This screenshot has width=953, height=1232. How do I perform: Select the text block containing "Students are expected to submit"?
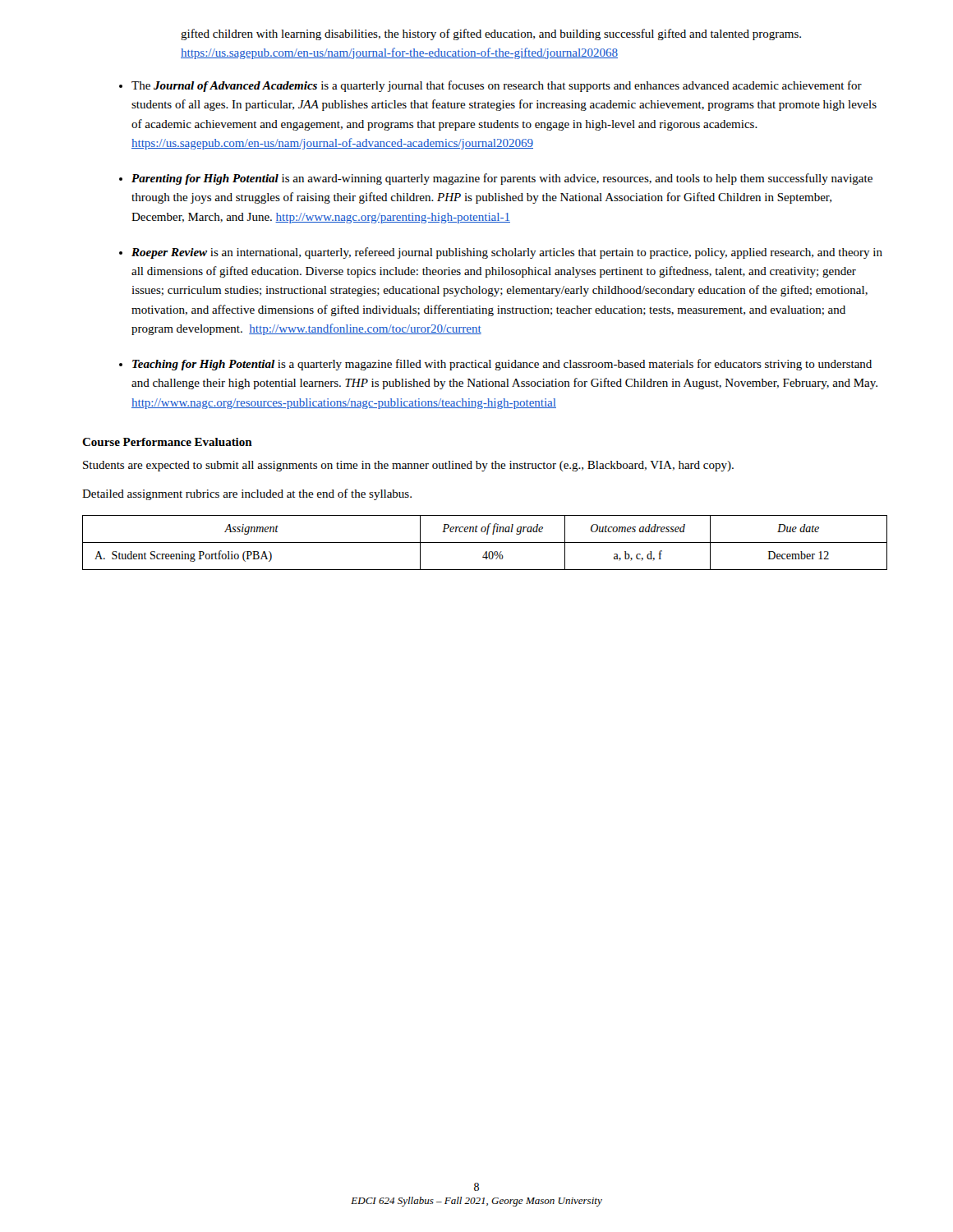408,465
